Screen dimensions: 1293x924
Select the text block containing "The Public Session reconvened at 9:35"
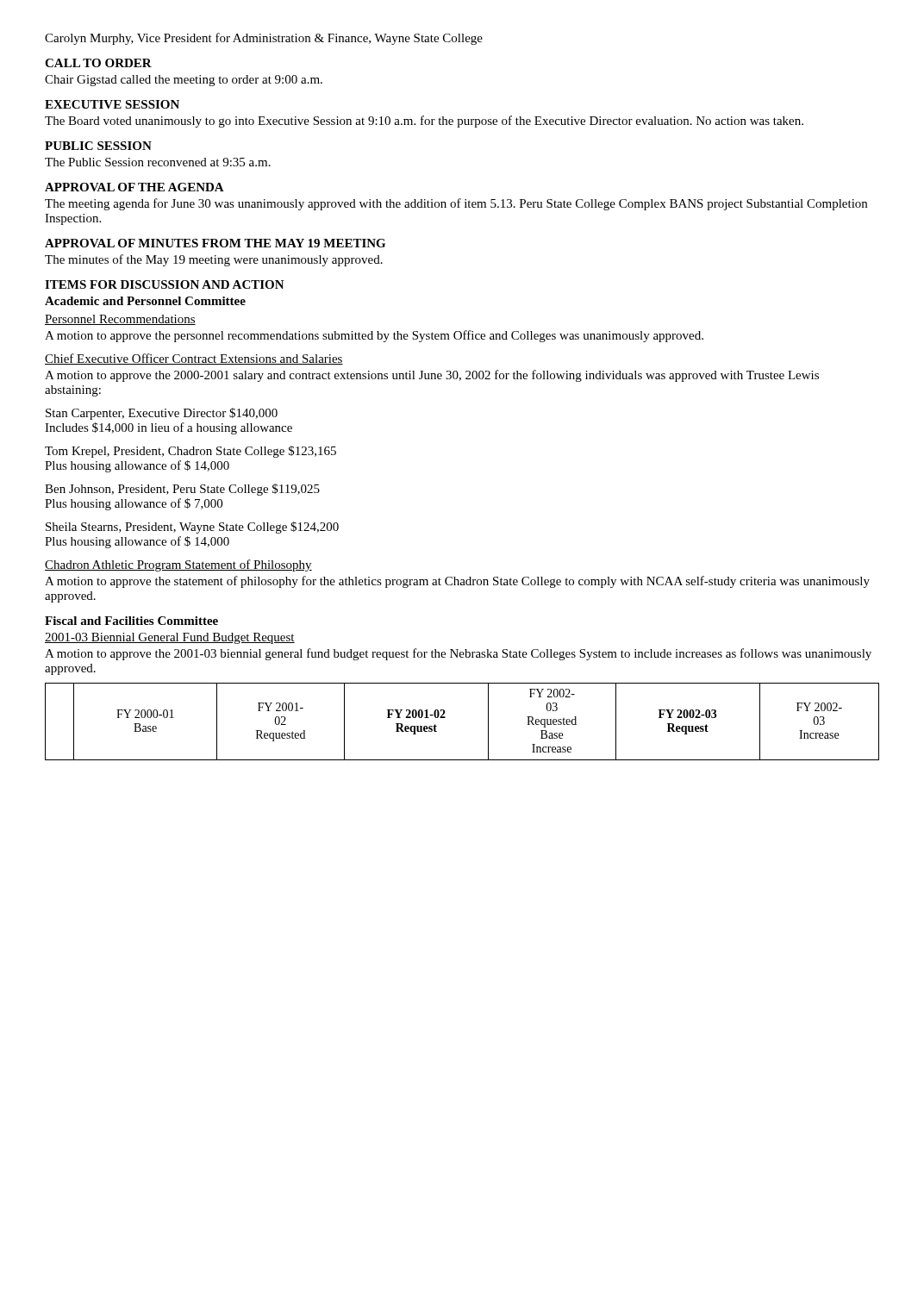click(x=158, y=162)
